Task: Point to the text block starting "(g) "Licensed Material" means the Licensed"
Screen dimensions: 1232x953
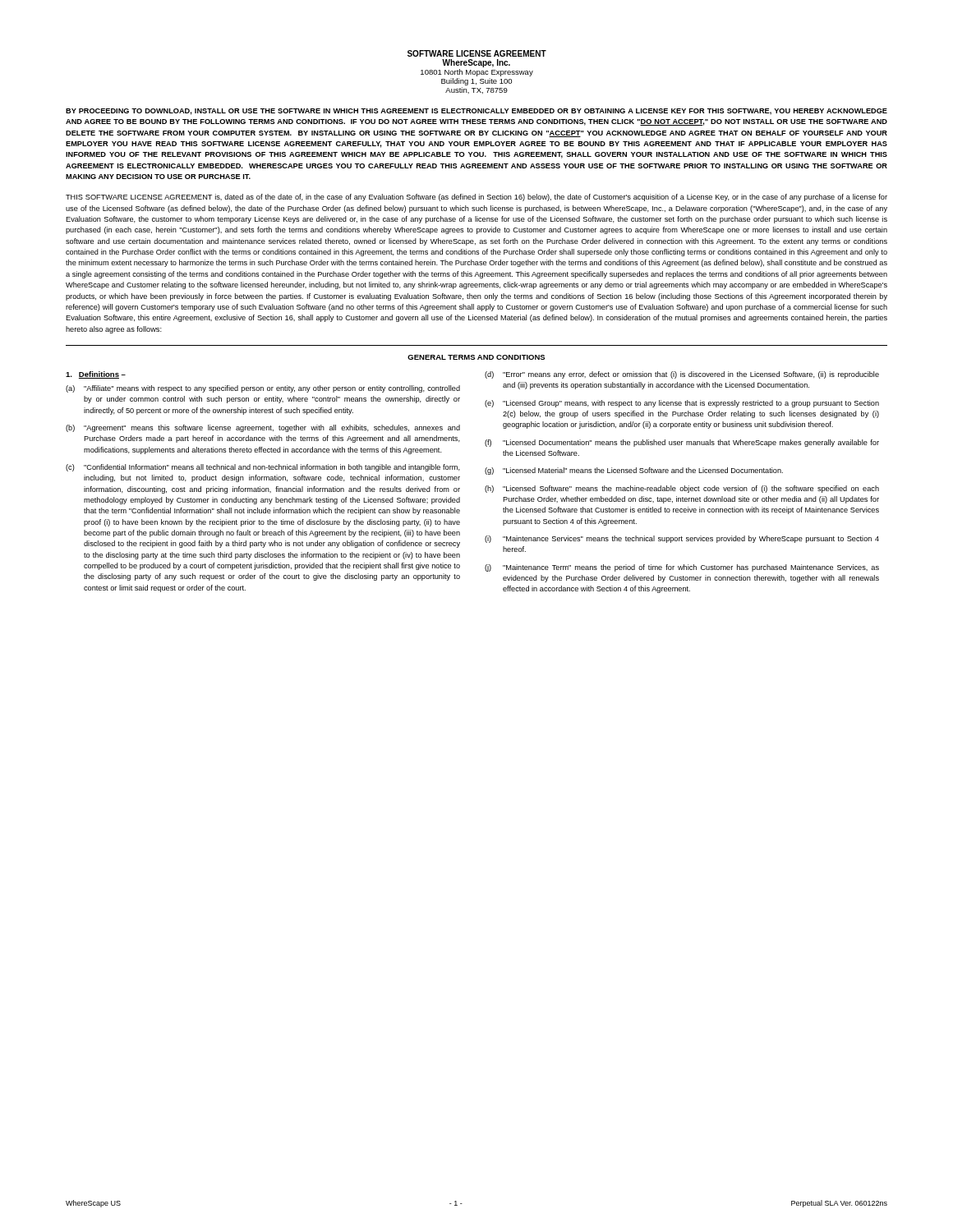Action: 682,471
